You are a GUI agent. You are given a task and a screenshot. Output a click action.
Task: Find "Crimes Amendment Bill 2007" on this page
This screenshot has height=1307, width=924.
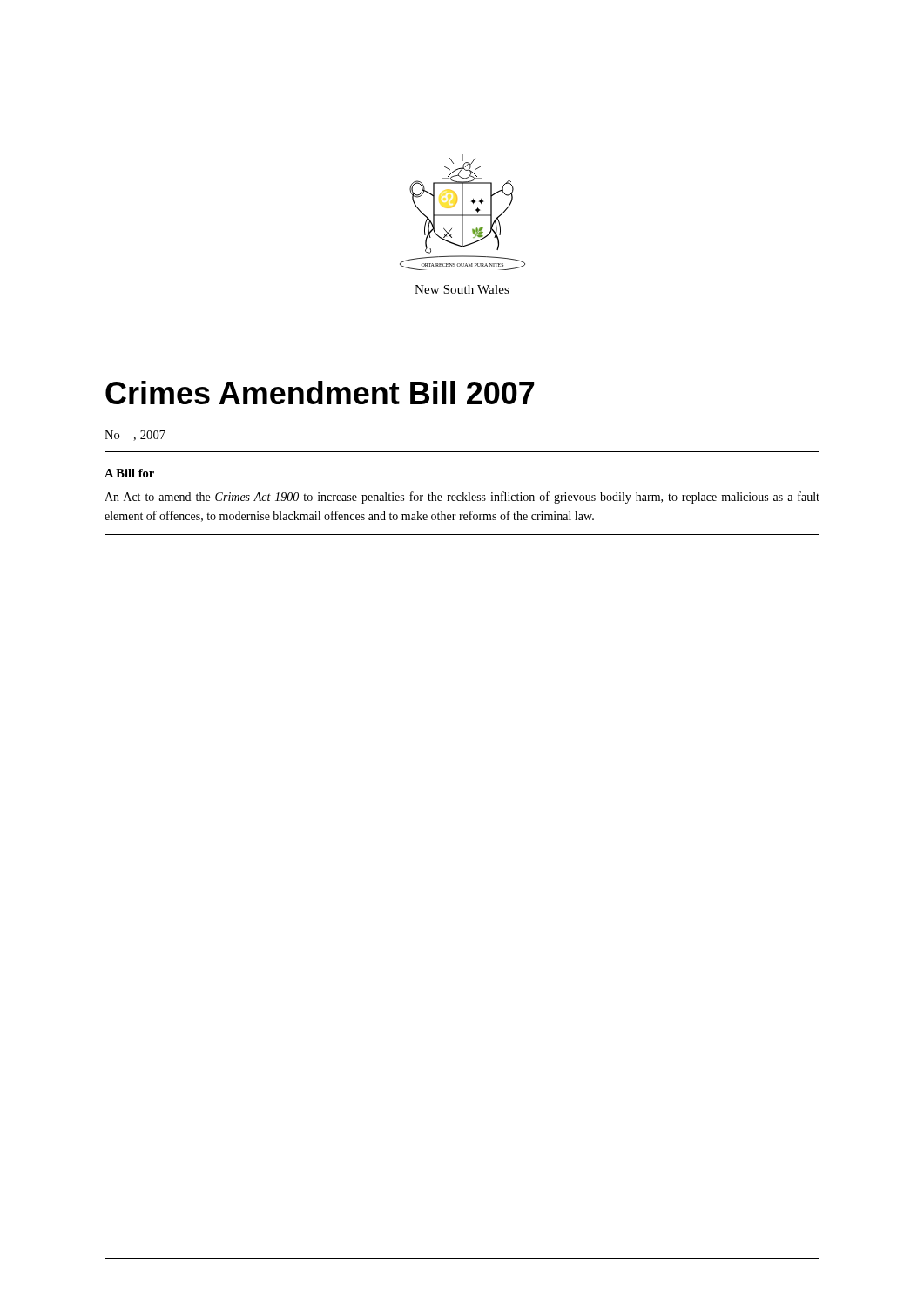pyautogui.click(x=320, y=393)
